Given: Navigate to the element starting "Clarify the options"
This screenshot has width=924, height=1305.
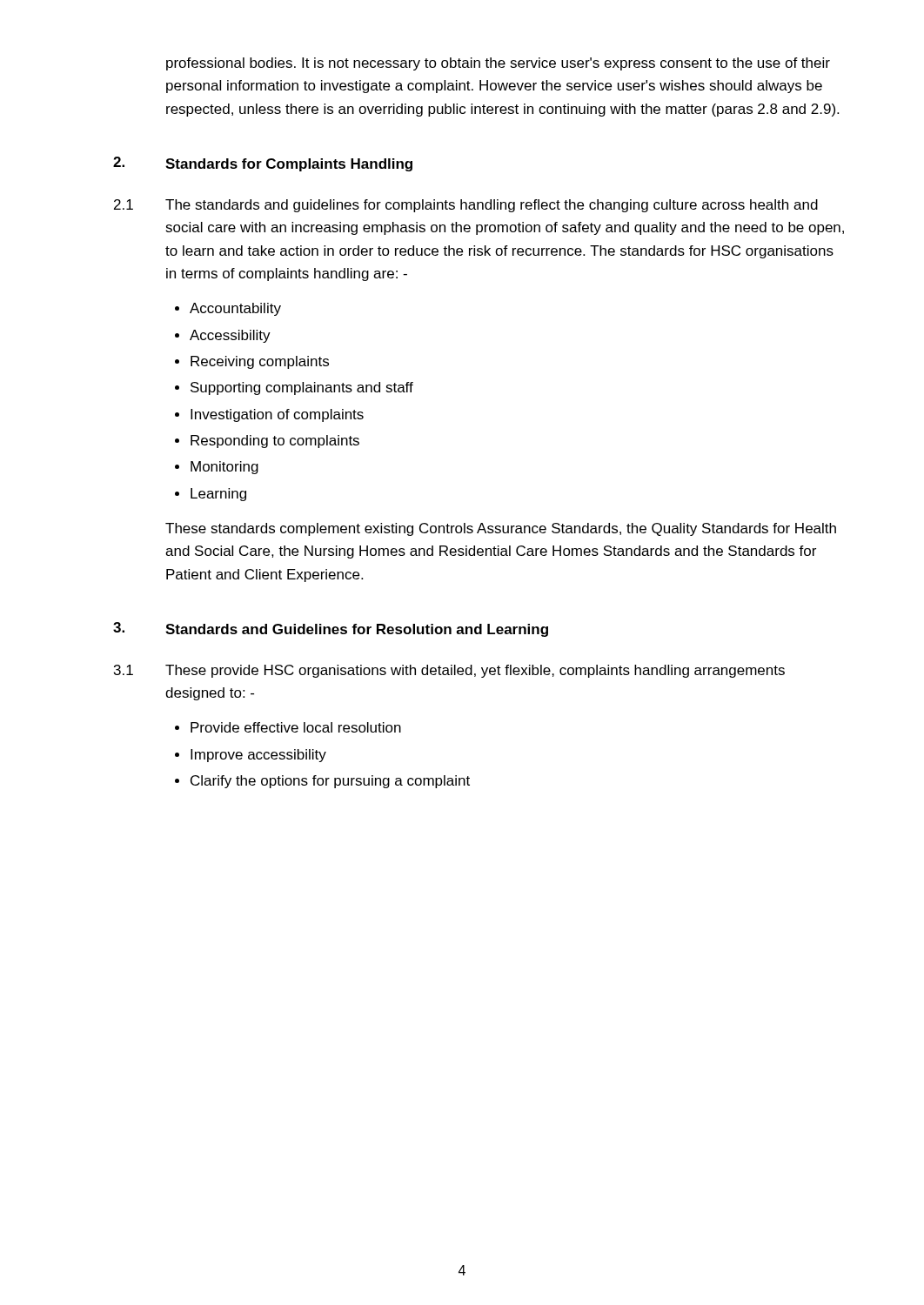Looking at the screenshot, I should click(330, 781).
